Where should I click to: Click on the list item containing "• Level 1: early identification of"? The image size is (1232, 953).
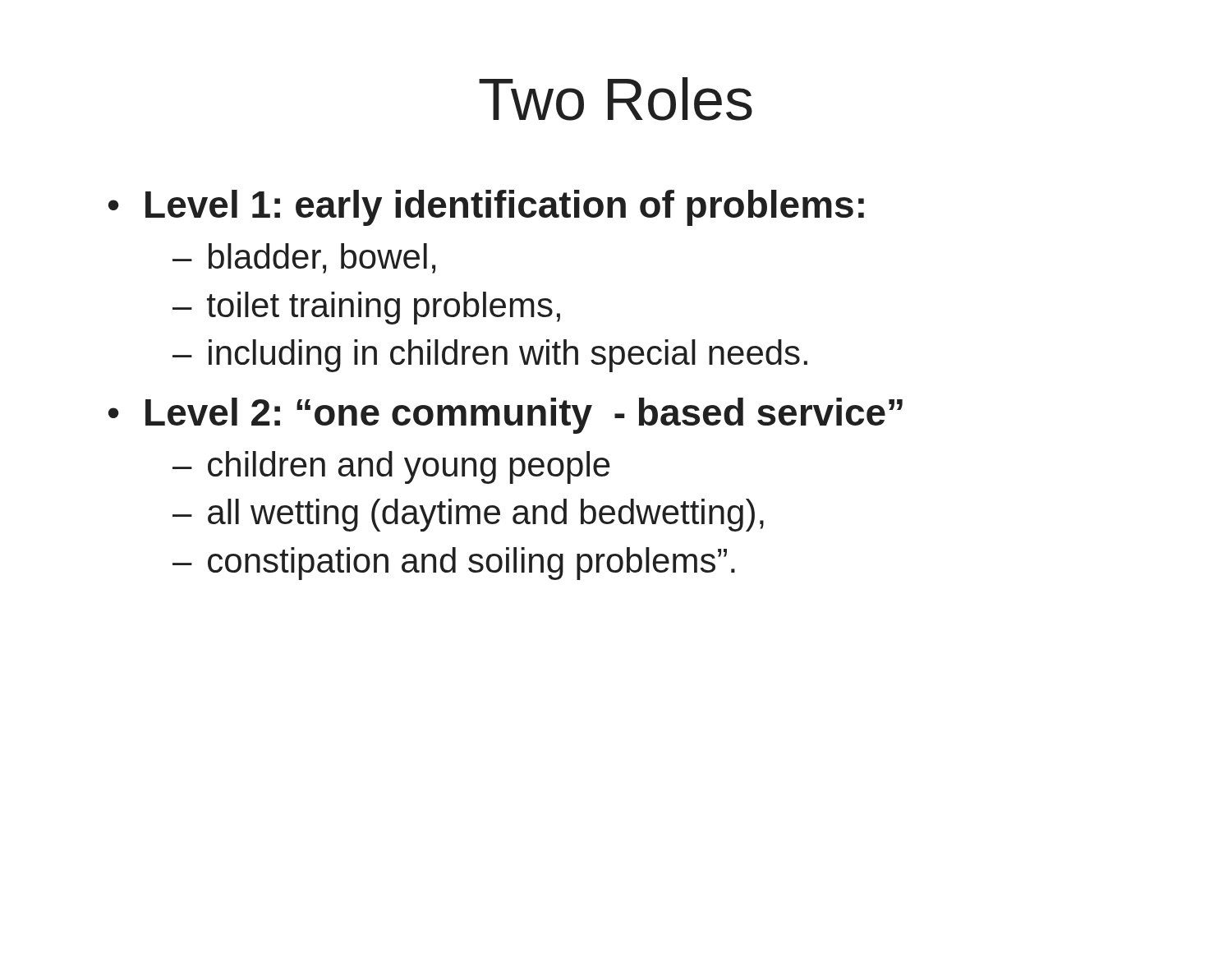tap(487, 205)
